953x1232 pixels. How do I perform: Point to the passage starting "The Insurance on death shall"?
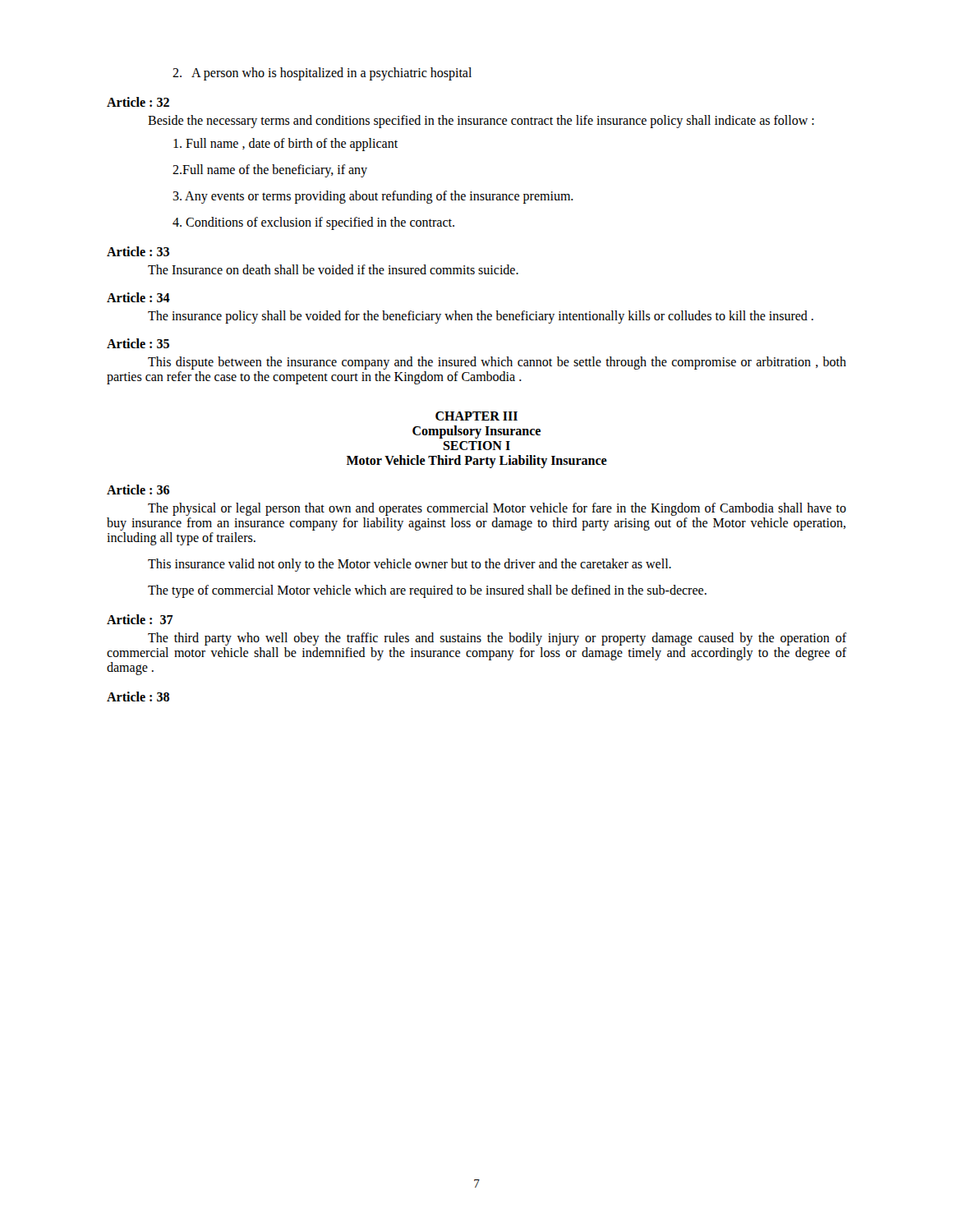coord(333,270)
